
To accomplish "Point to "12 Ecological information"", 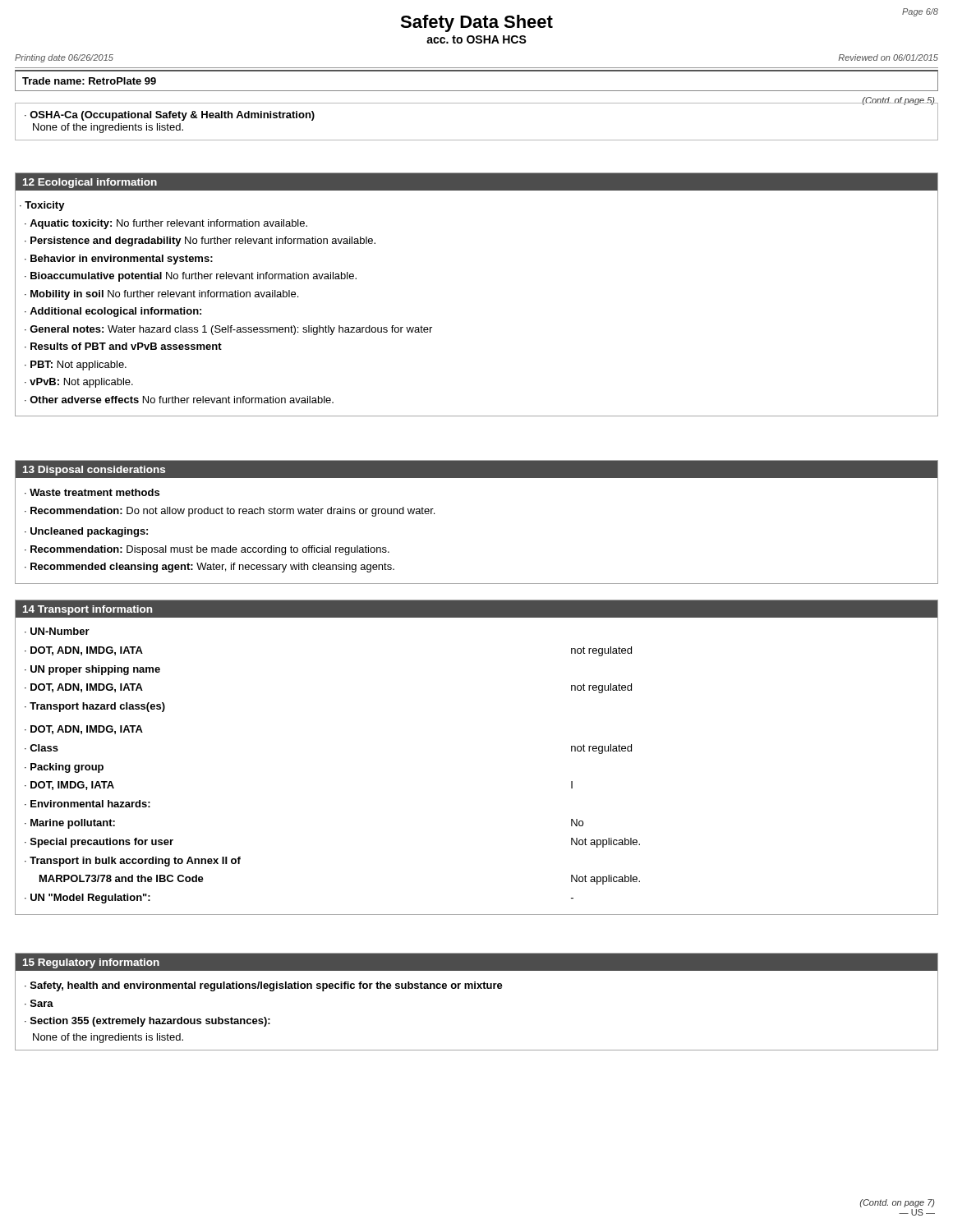I will click(90, 182).
